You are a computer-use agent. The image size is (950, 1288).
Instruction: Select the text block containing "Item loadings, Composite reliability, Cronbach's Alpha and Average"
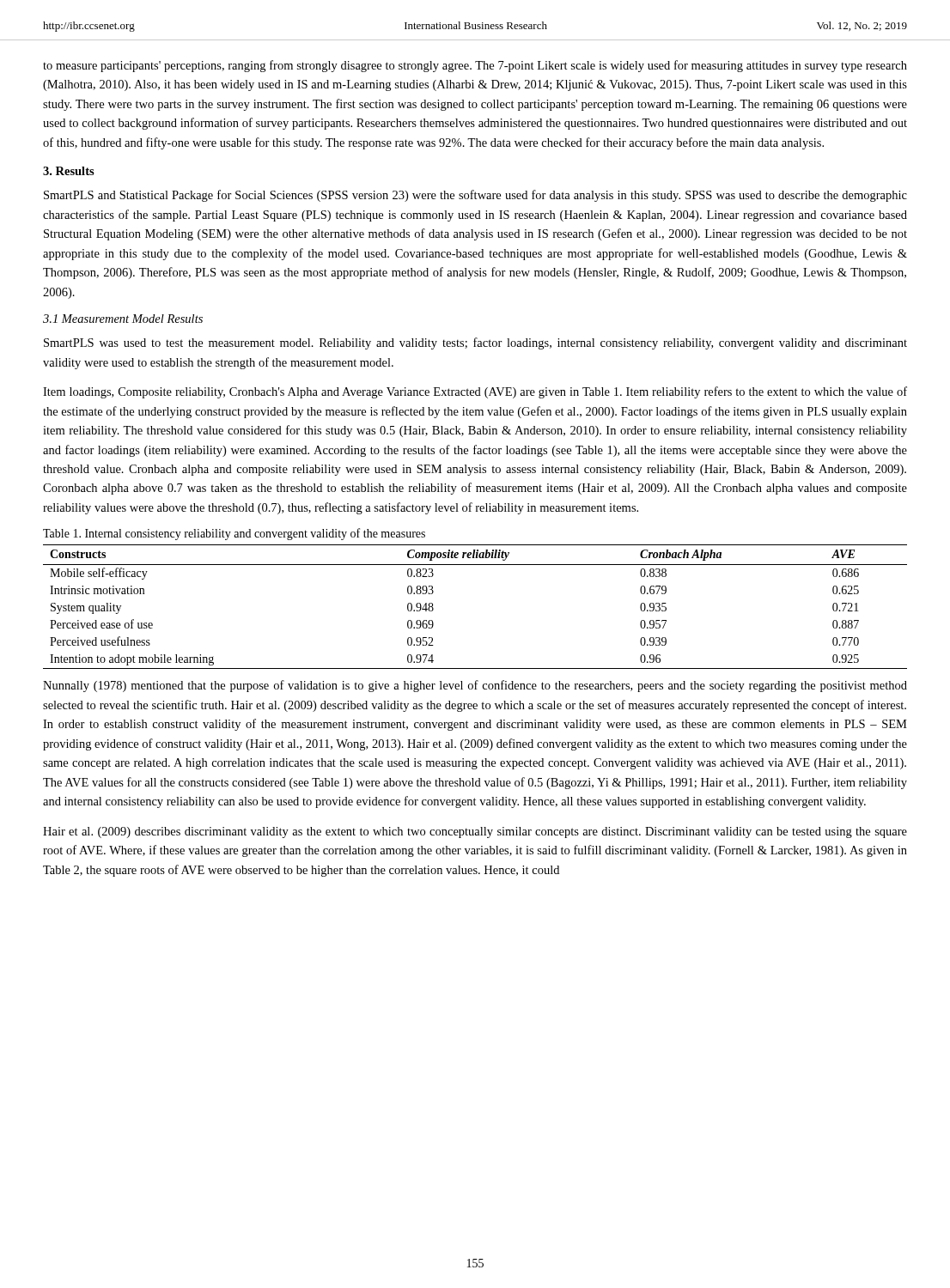coord(475,450)
